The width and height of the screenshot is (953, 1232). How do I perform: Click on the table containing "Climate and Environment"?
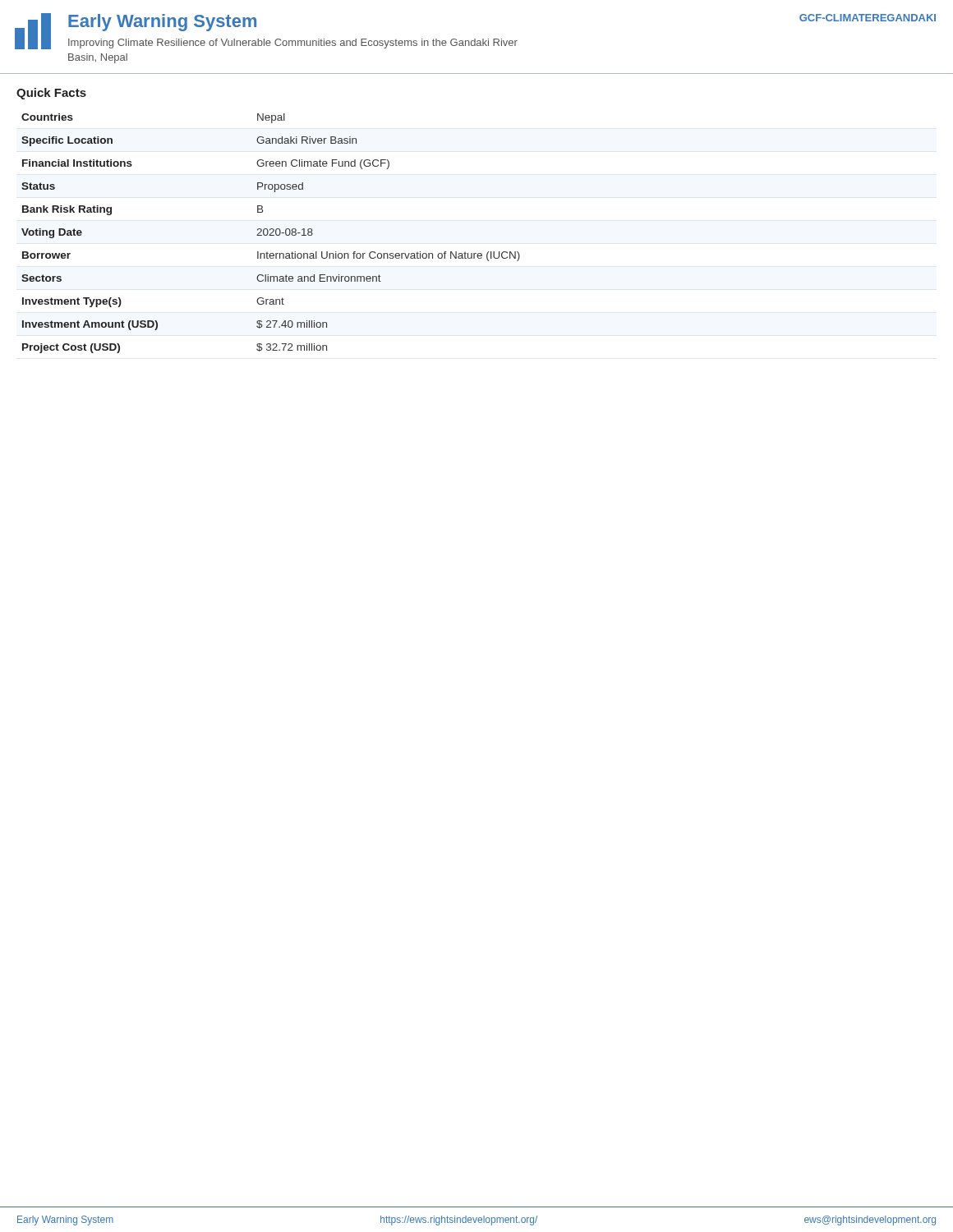(x=476, y=232)
